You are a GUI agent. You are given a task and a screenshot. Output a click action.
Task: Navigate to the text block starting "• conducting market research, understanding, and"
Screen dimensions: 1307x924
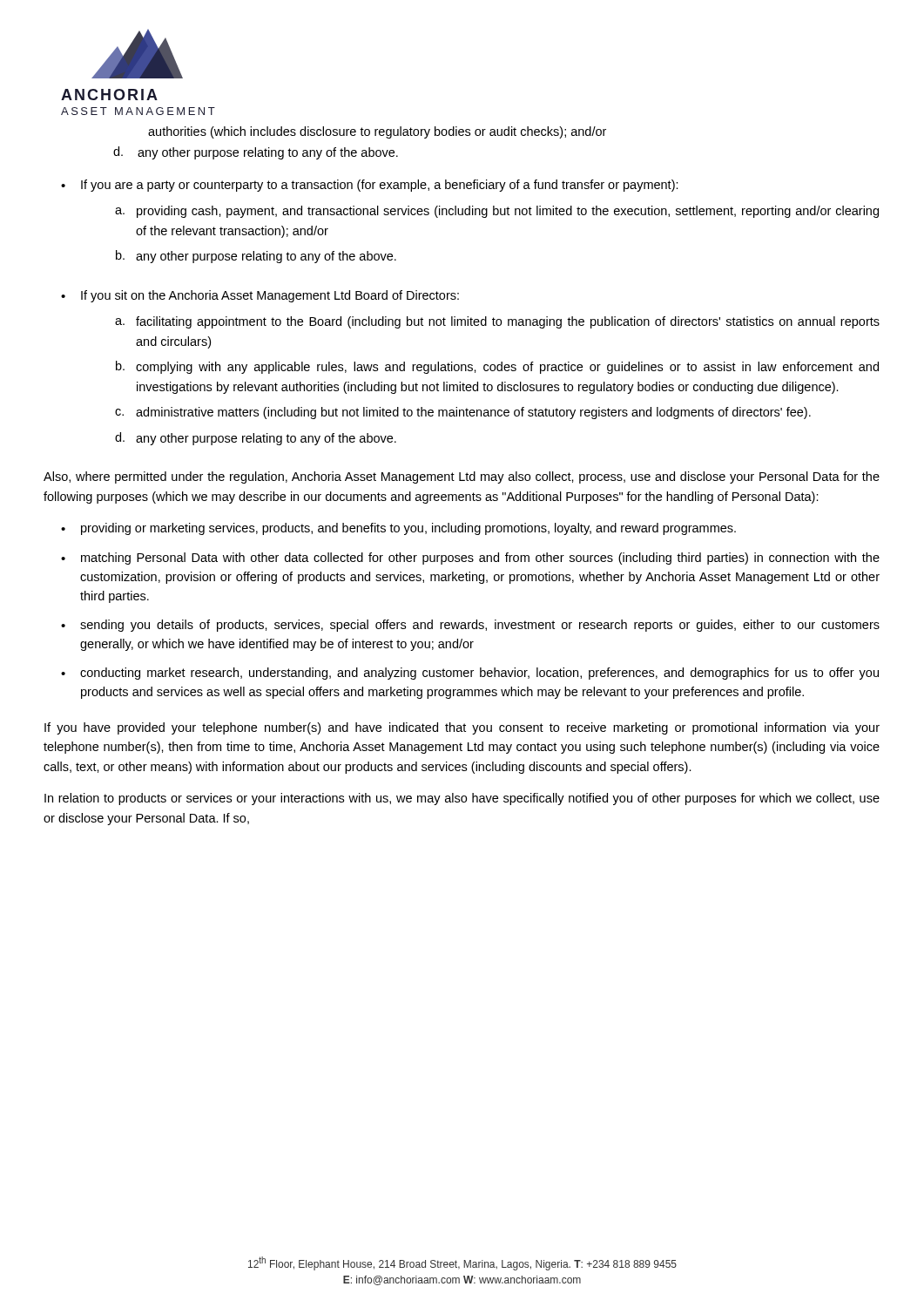click(462, 683)
